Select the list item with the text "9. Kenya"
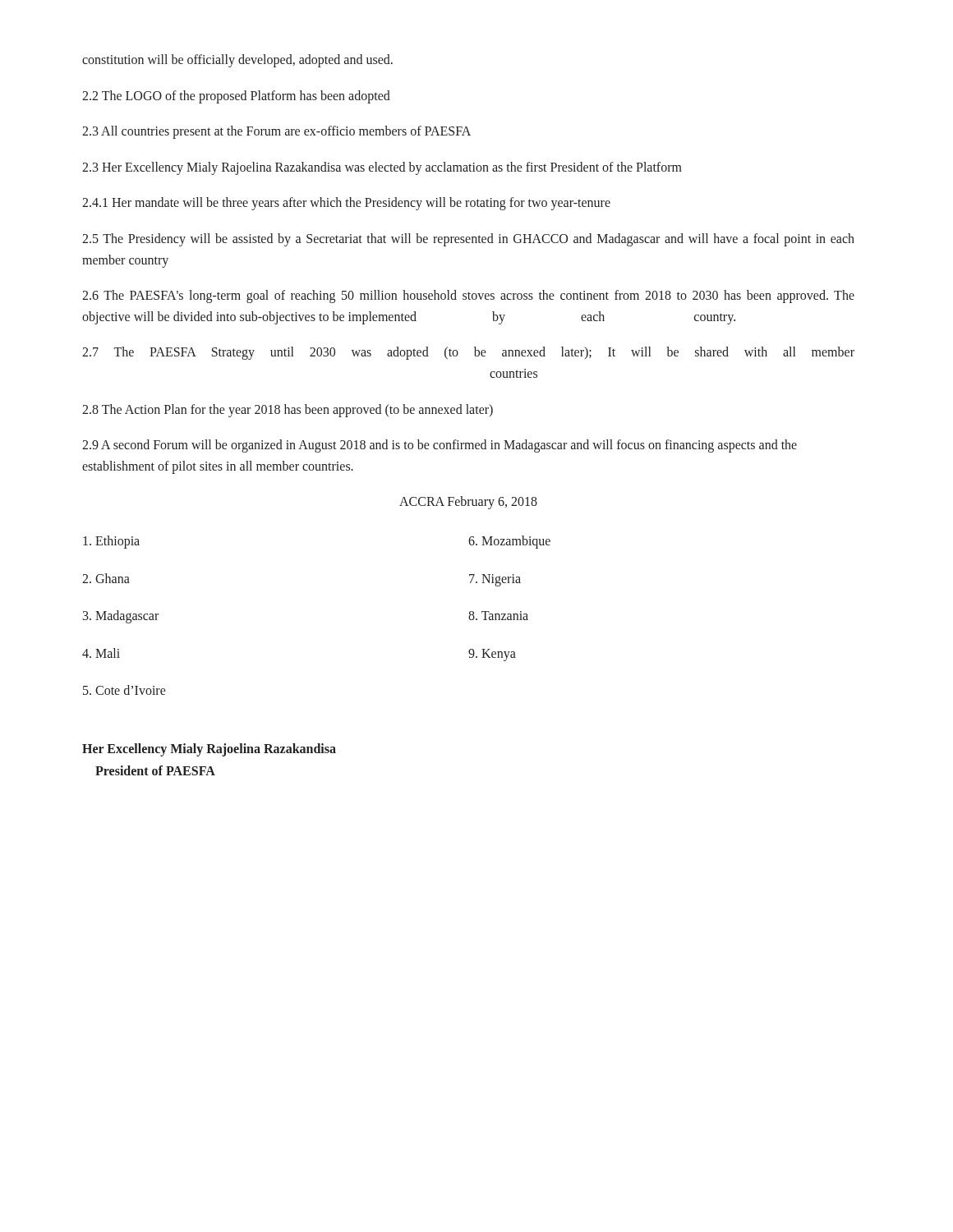The height and width of the screenshot is (1232, 953). coord(492,653)
